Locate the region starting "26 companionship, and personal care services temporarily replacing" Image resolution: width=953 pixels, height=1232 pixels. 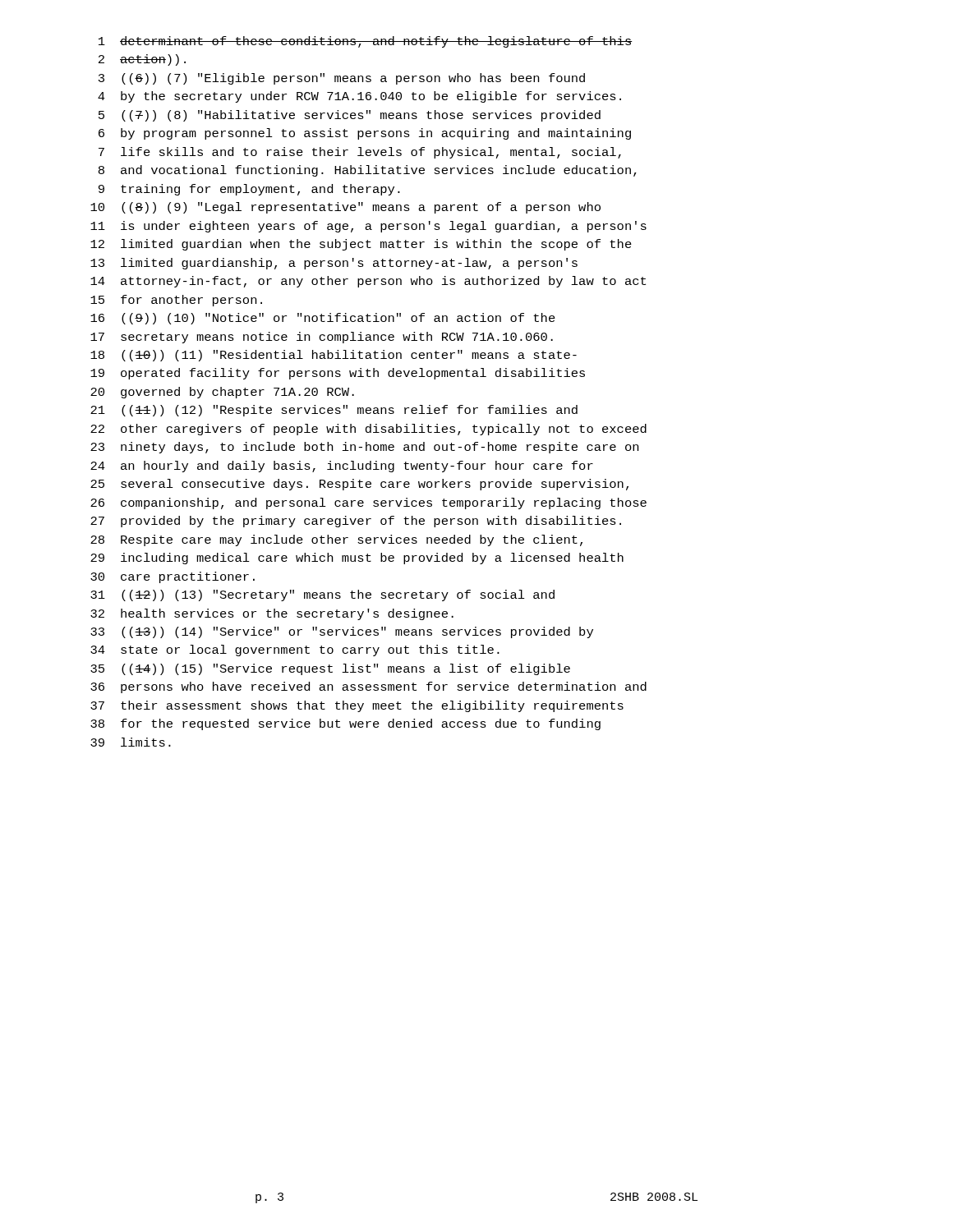pos(476,503)
